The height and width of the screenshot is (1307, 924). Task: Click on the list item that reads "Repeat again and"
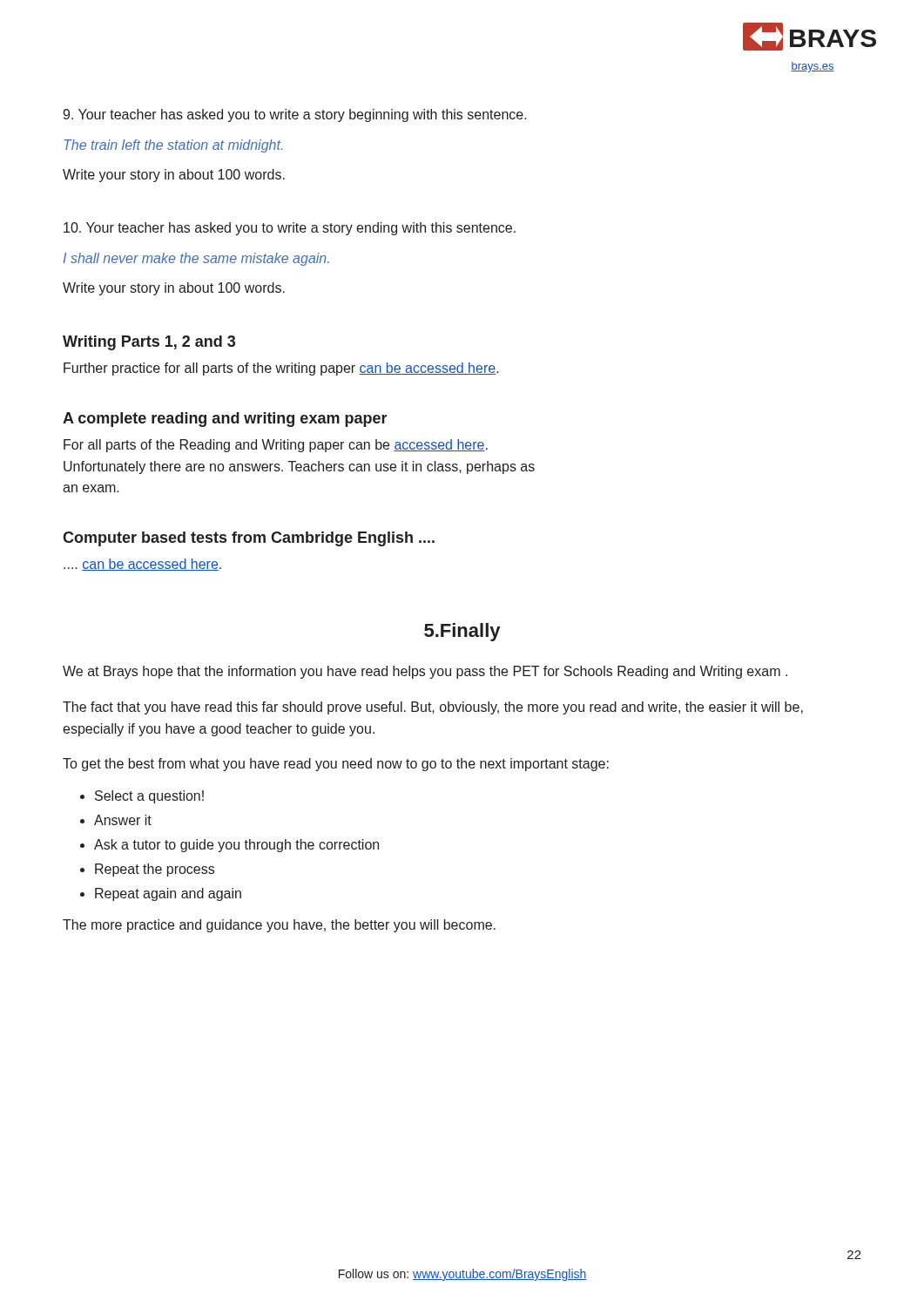pyautogui.click(x=168, y=894)
